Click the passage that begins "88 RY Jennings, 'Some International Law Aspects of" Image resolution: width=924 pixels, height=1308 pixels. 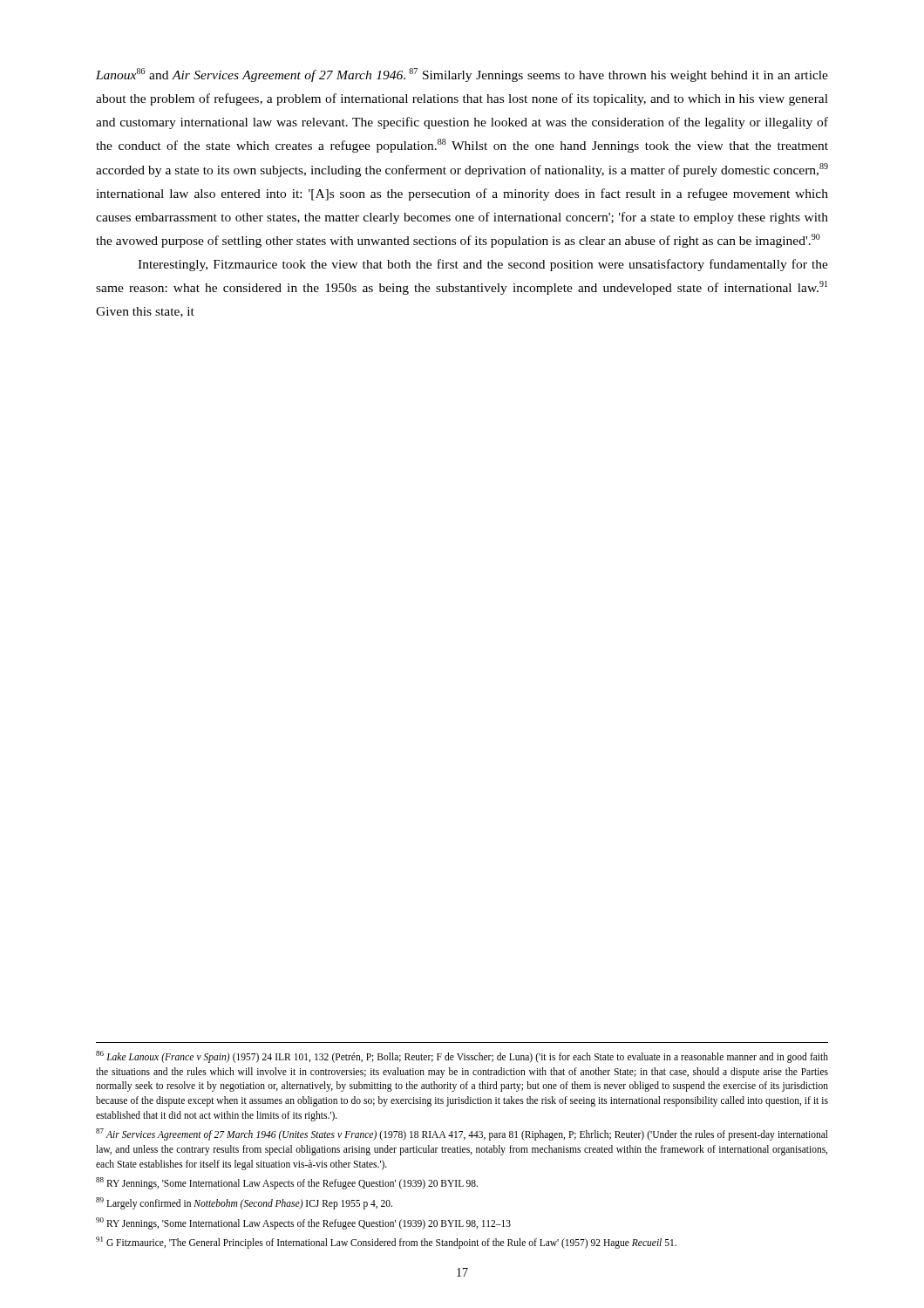(x=287, y=1183)
